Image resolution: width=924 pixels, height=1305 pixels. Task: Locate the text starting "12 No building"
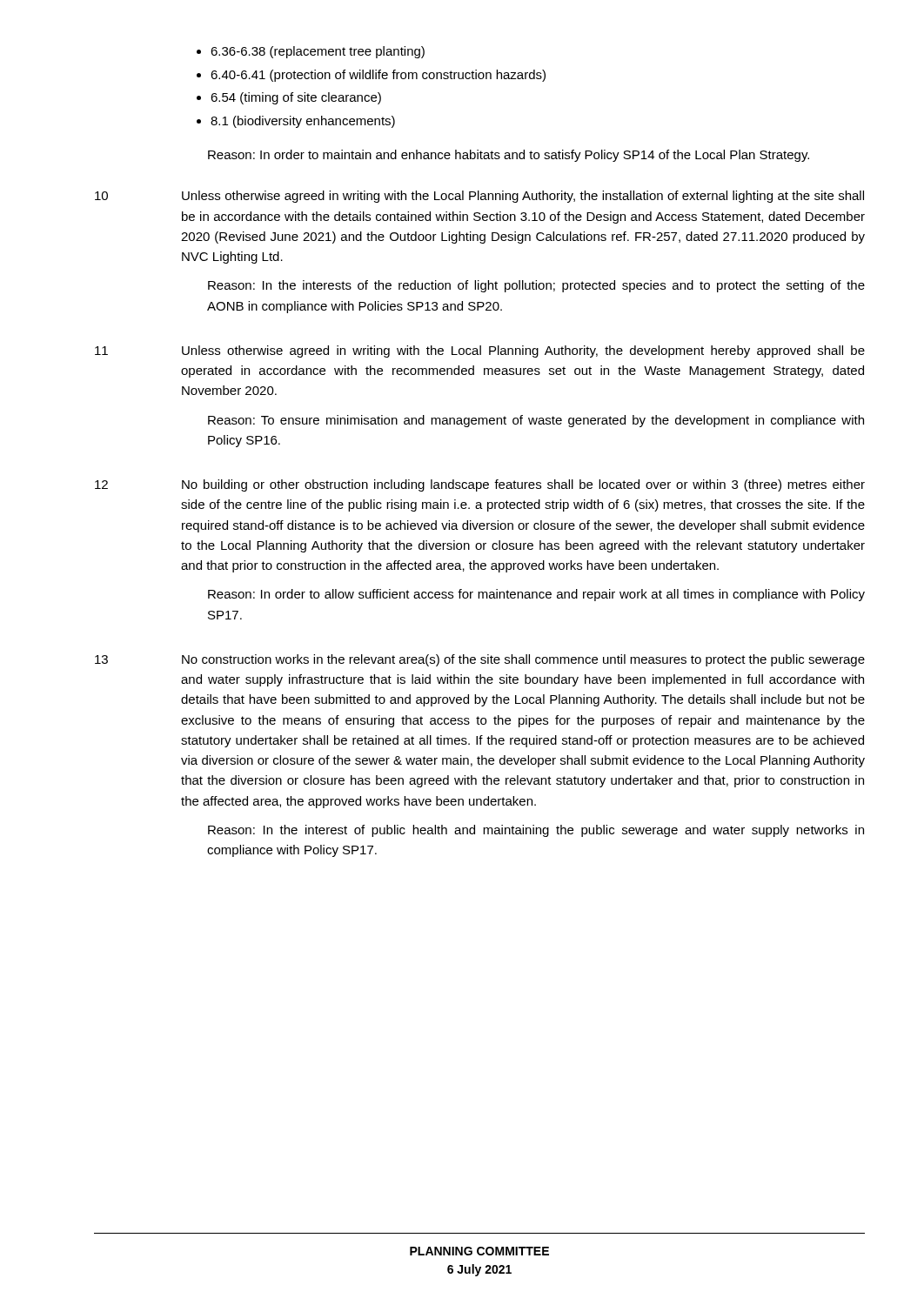click(479, 525)
